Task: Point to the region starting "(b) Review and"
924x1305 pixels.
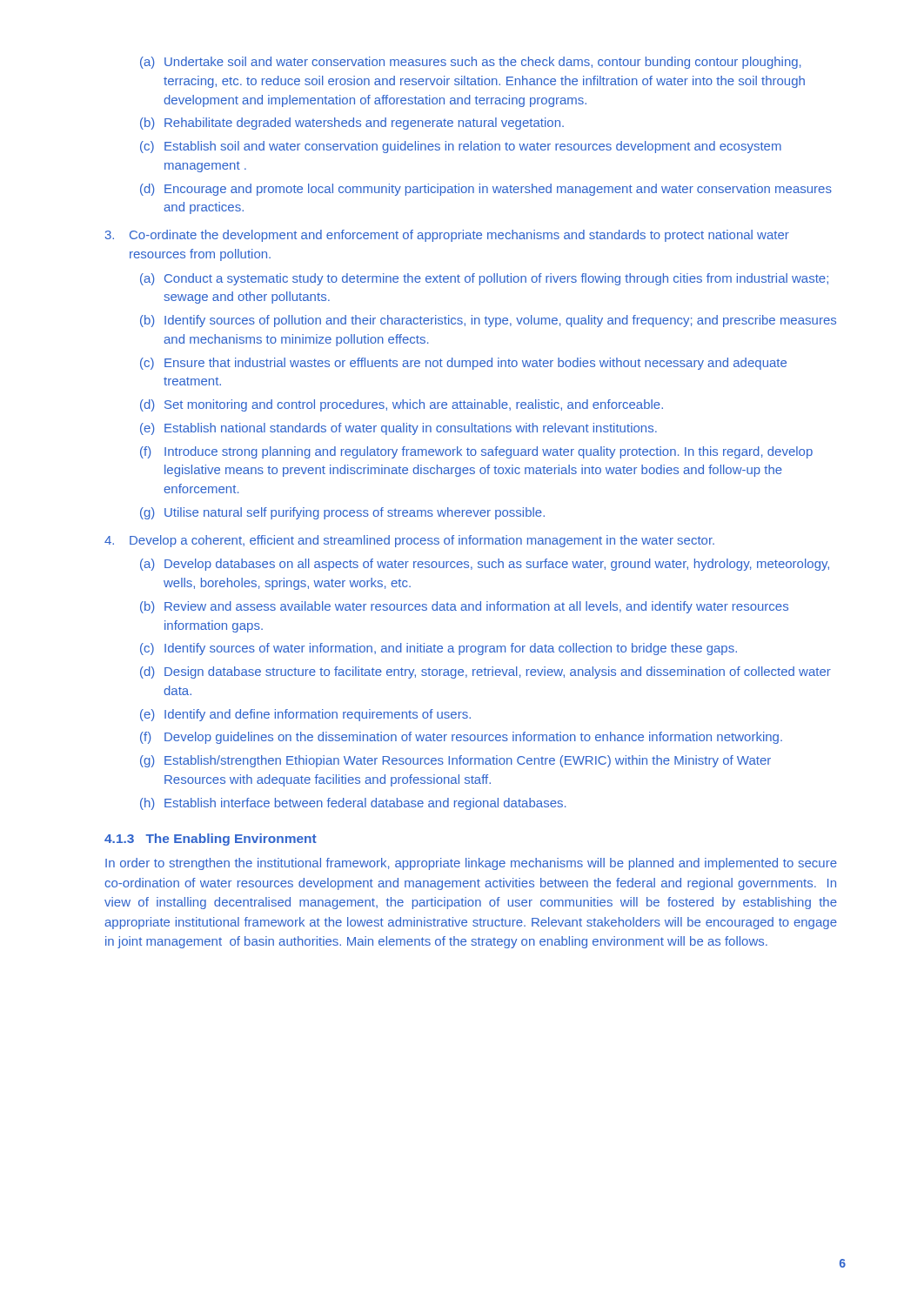Action: 488,616
